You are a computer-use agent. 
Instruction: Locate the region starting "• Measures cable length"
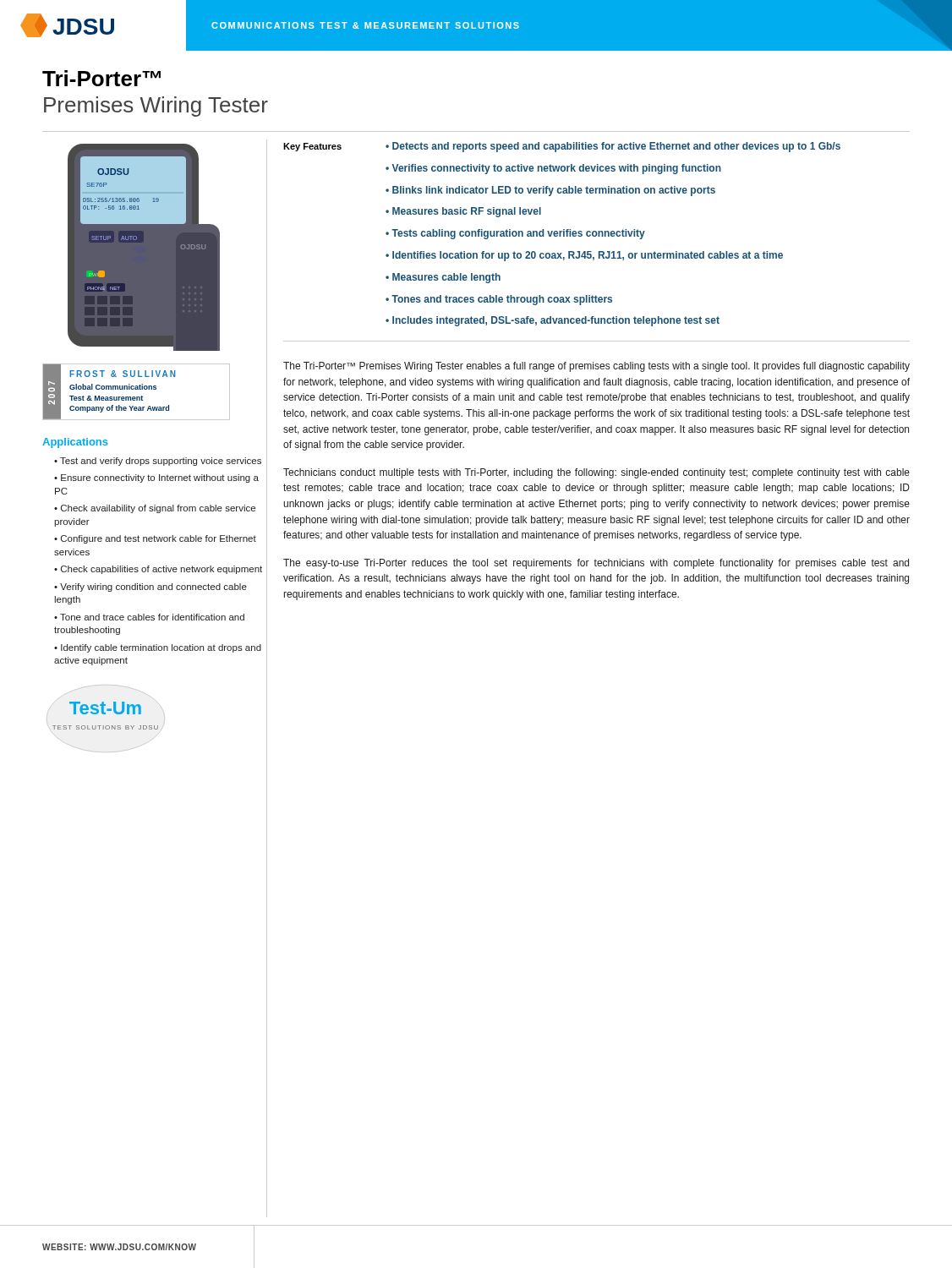click(x=443, y=277)
